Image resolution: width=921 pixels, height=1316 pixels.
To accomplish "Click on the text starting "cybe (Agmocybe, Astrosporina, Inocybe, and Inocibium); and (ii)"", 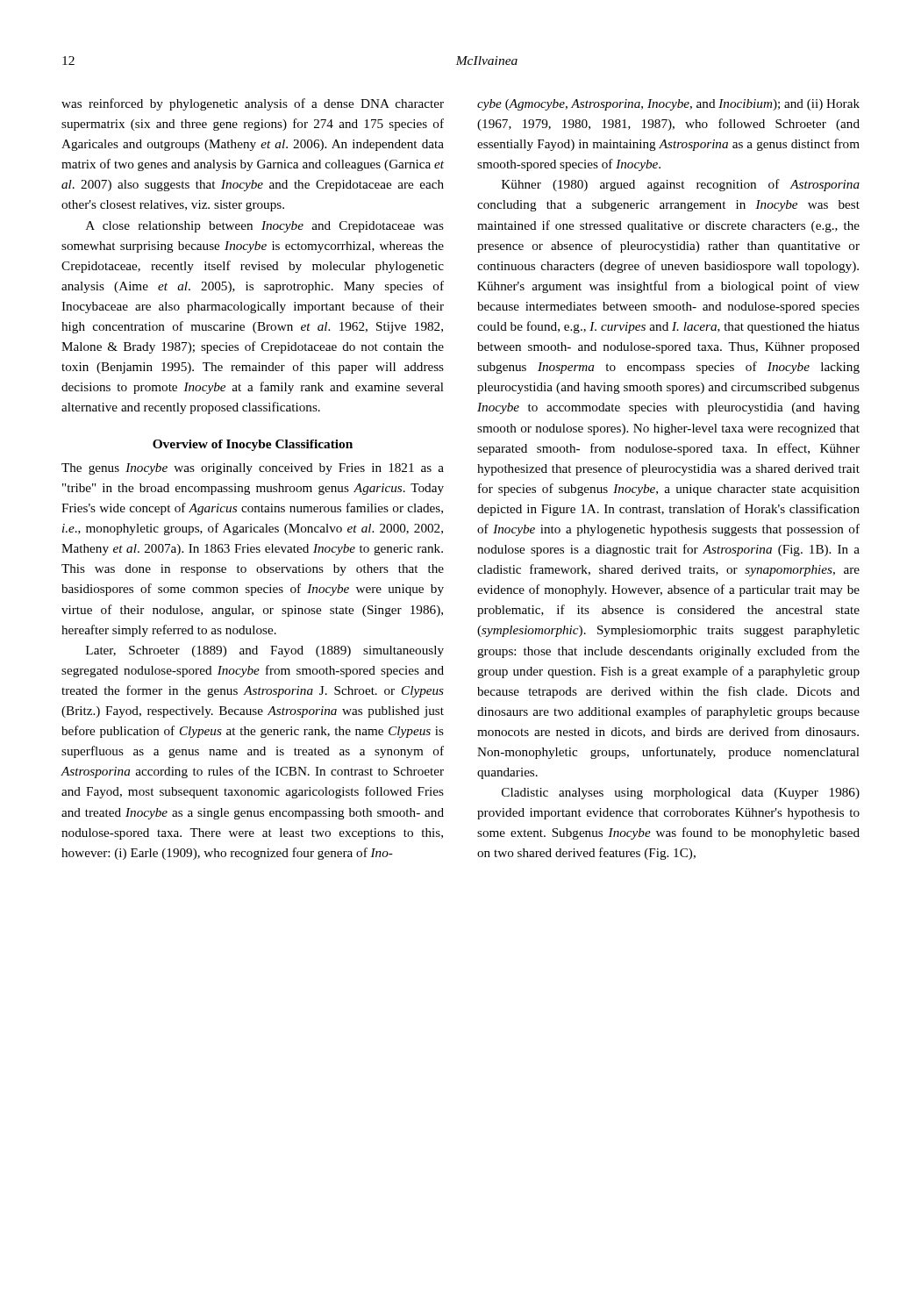I will click(668, 478).
